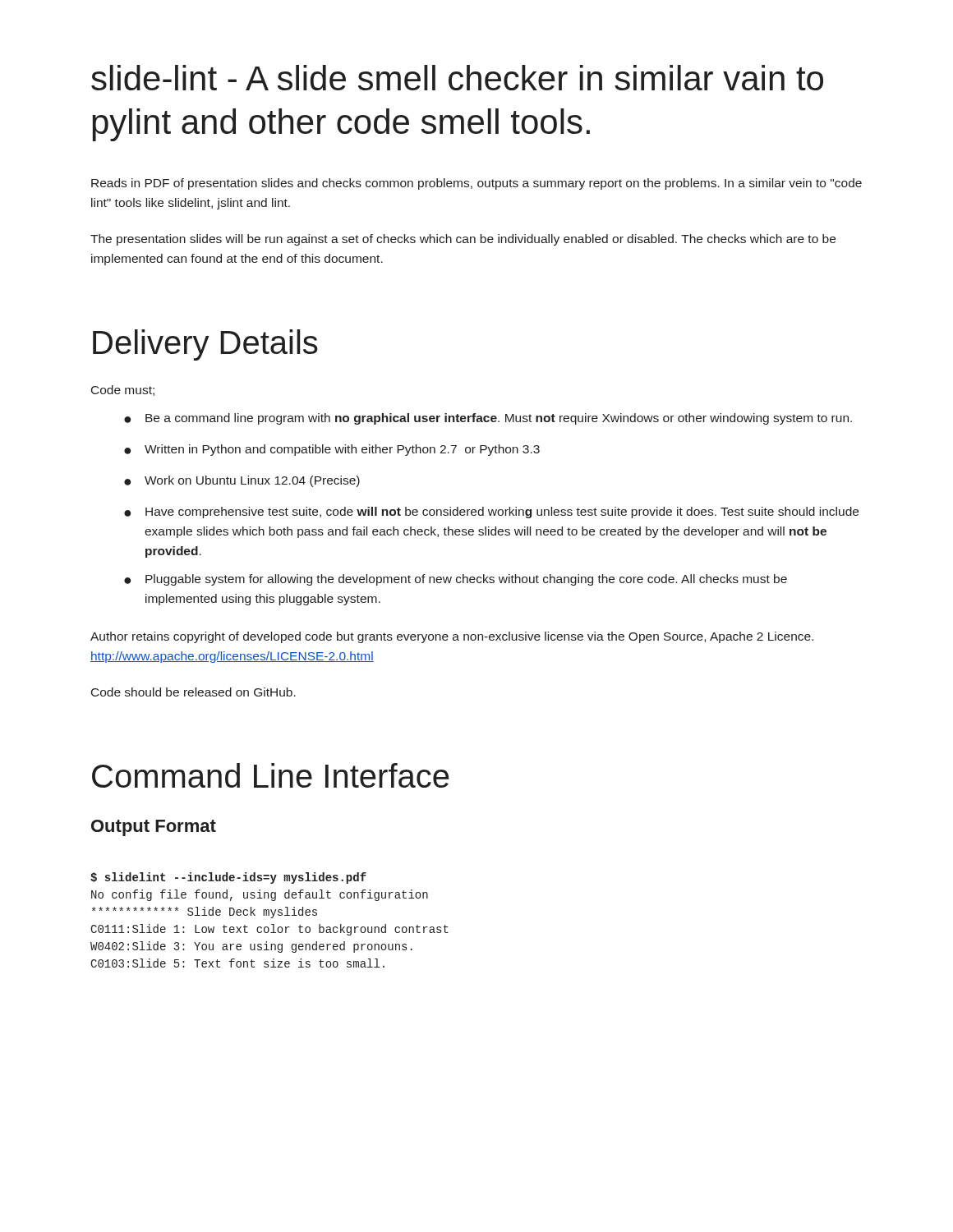Image resolution: width=953 pixels, height=1232 pixels.
Task: Locate the block of text that opens with "Code should be"
Action: point(193,692)
